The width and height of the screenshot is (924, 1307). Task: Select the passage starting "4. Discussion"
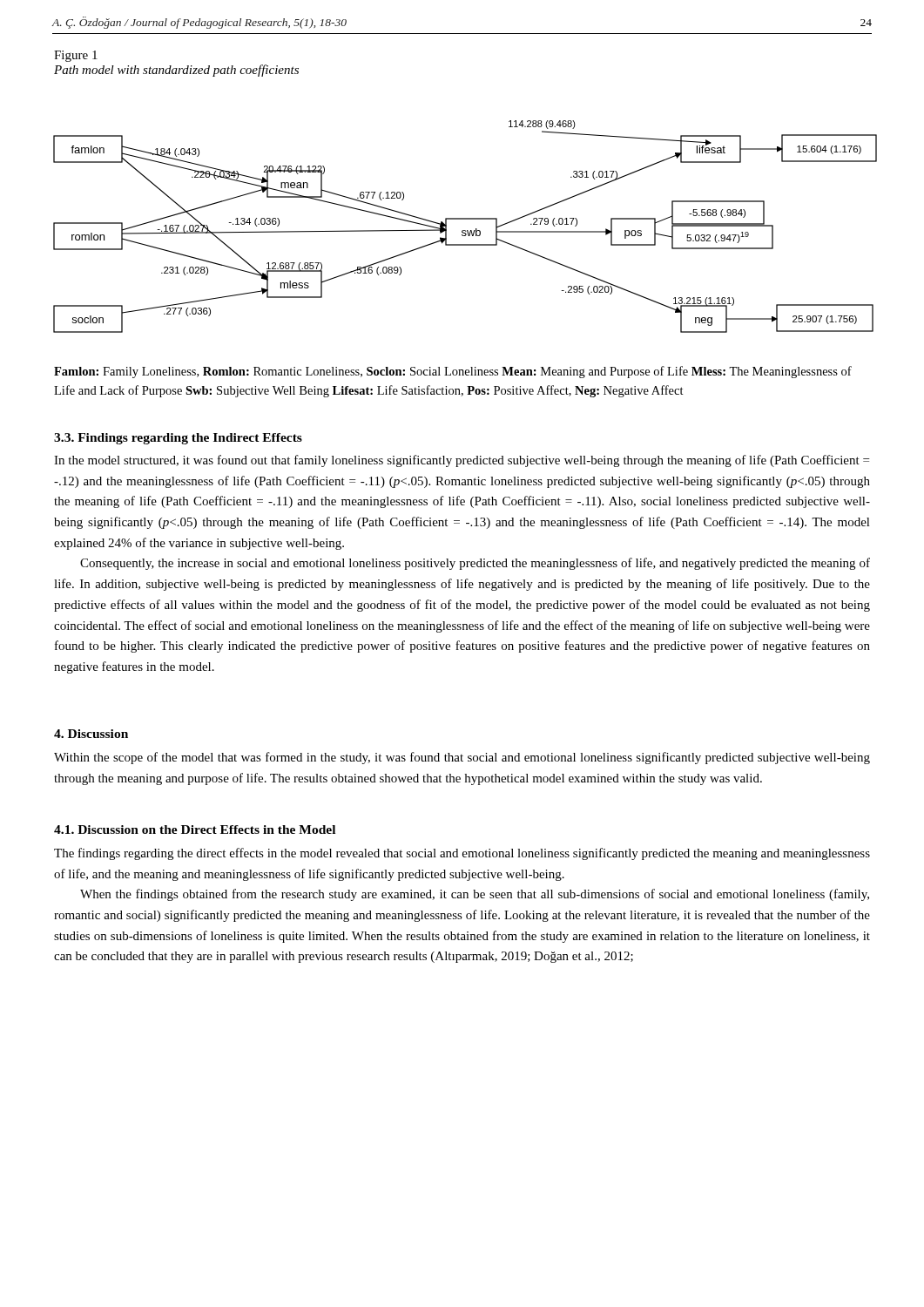[91, 733]
